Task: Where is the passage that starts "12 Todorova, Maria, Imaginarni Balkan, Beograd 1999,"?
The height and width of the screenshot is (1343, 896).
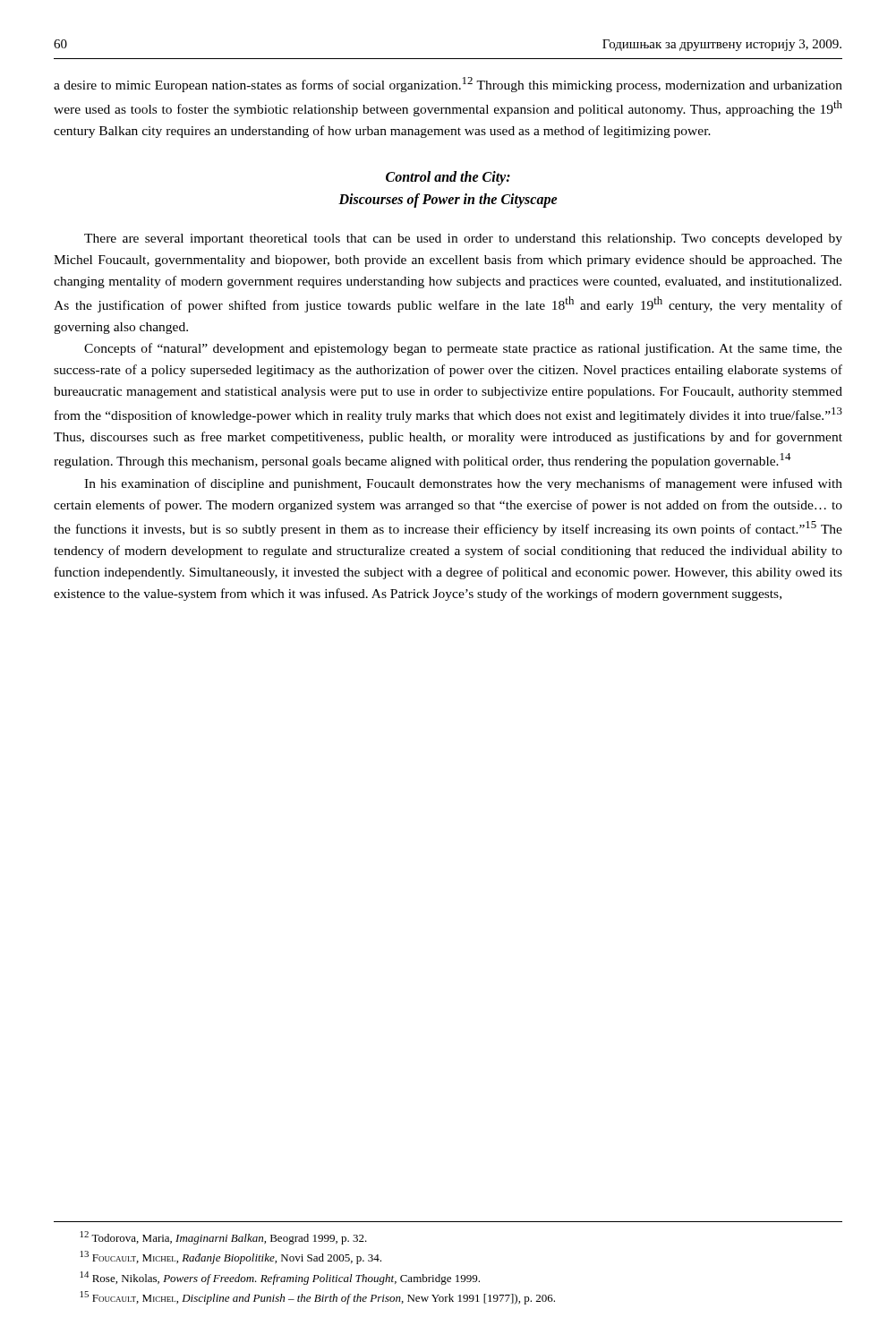Action: tap(224, 1238)
